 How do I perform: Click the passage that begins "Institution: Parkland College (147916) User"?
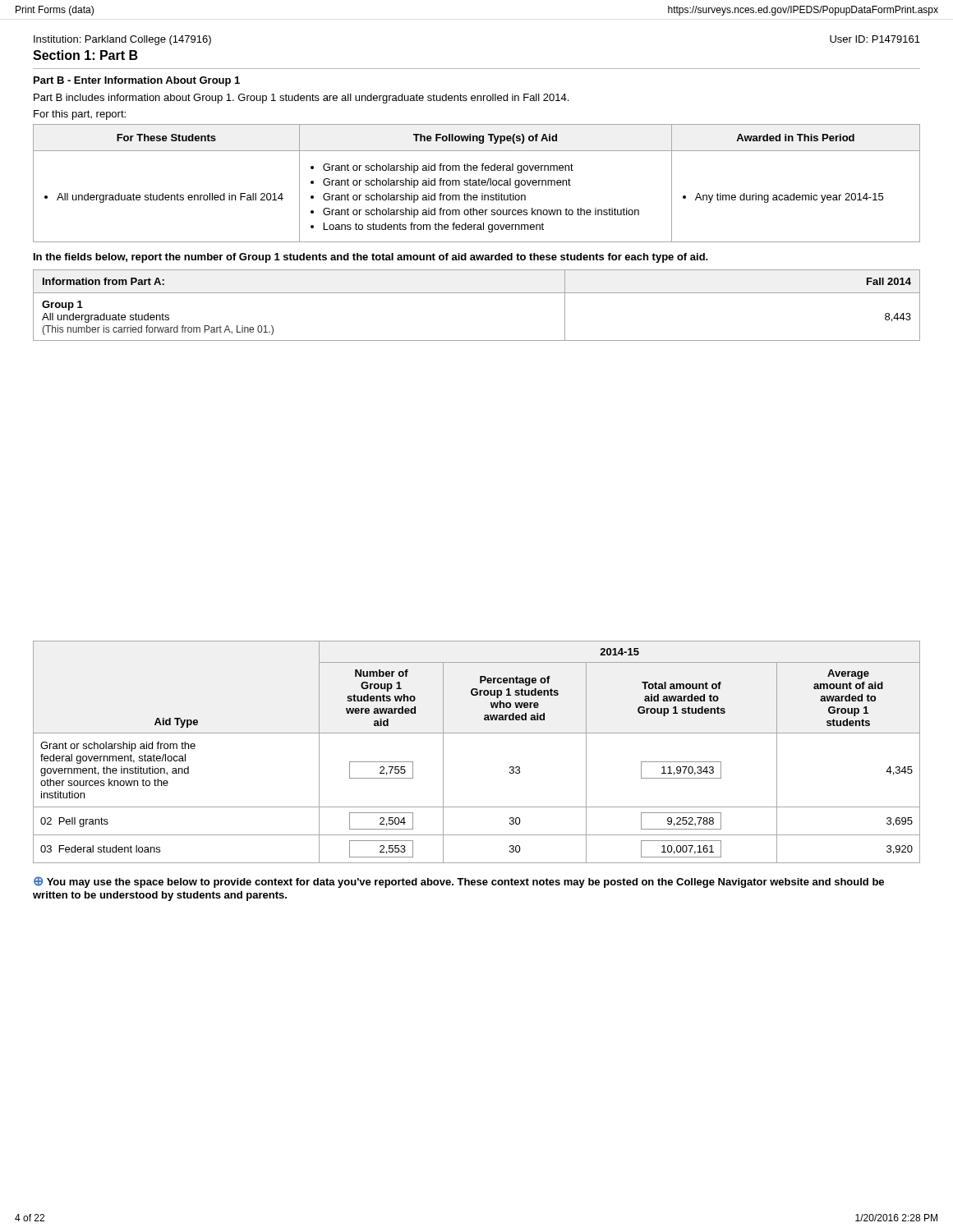(124, 41)
